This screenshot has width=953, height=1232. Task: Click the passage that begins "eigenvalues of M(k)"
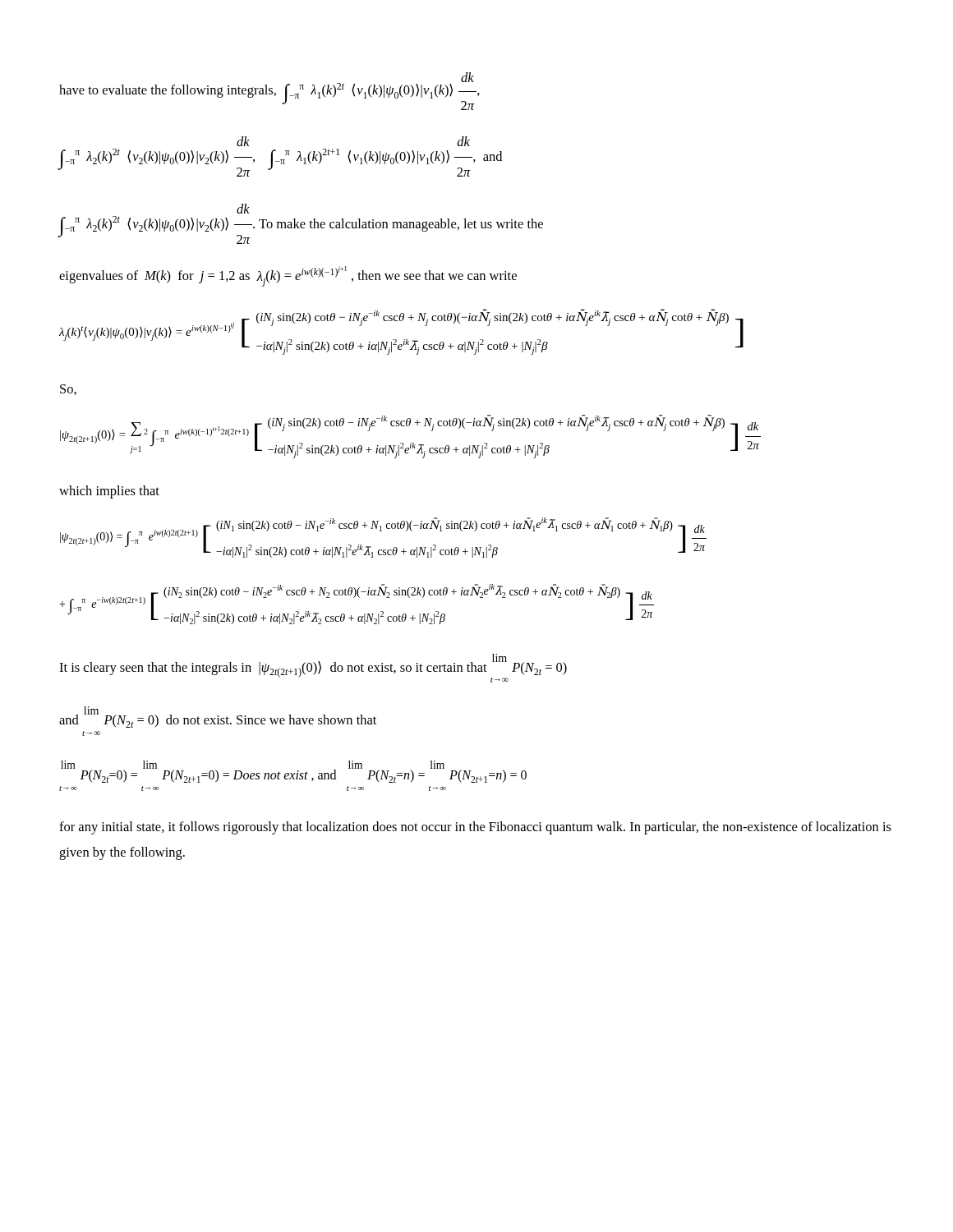[288, 276]
